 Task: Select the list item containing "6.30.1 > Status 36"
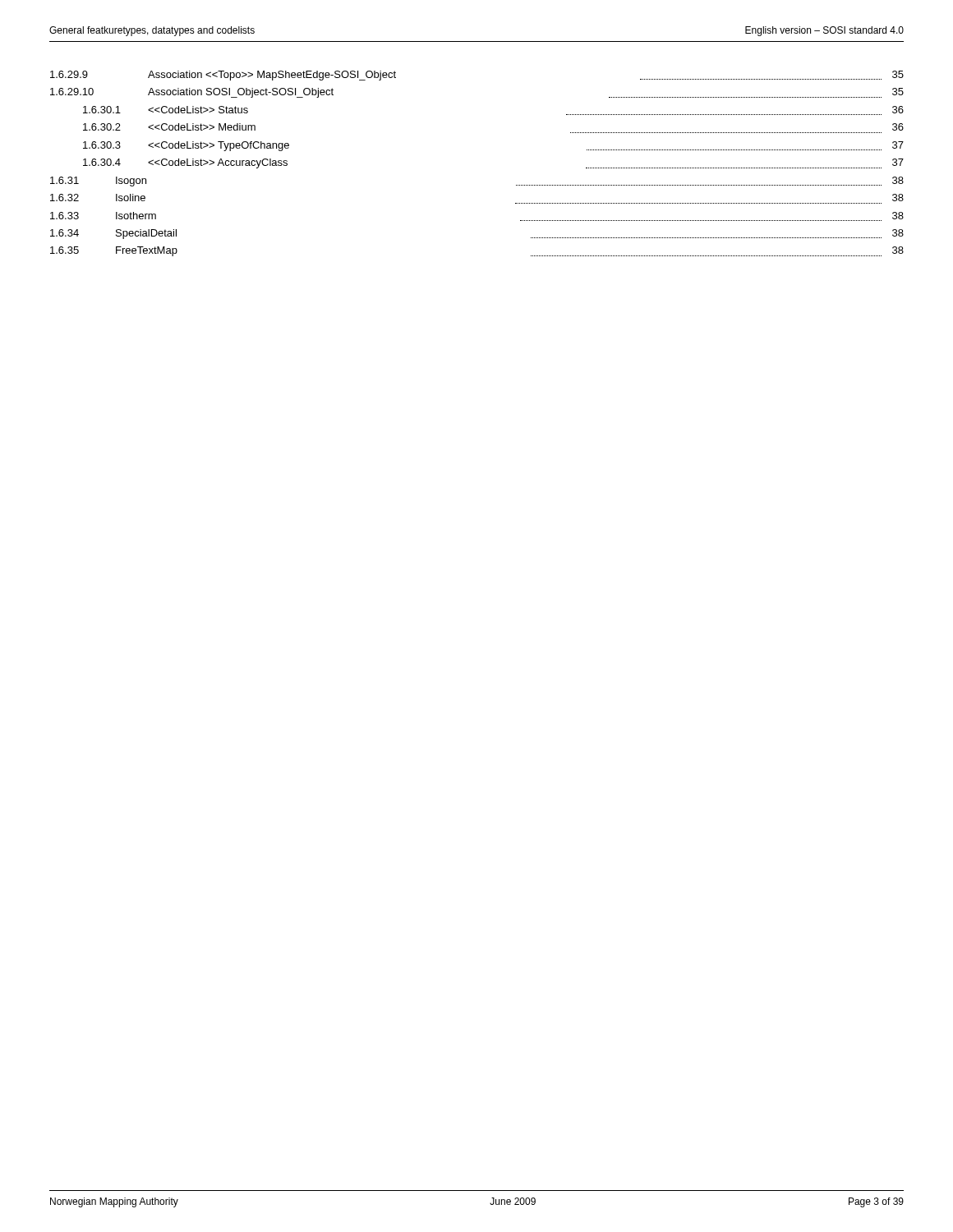pyautogui.click(x=106, y=110)
